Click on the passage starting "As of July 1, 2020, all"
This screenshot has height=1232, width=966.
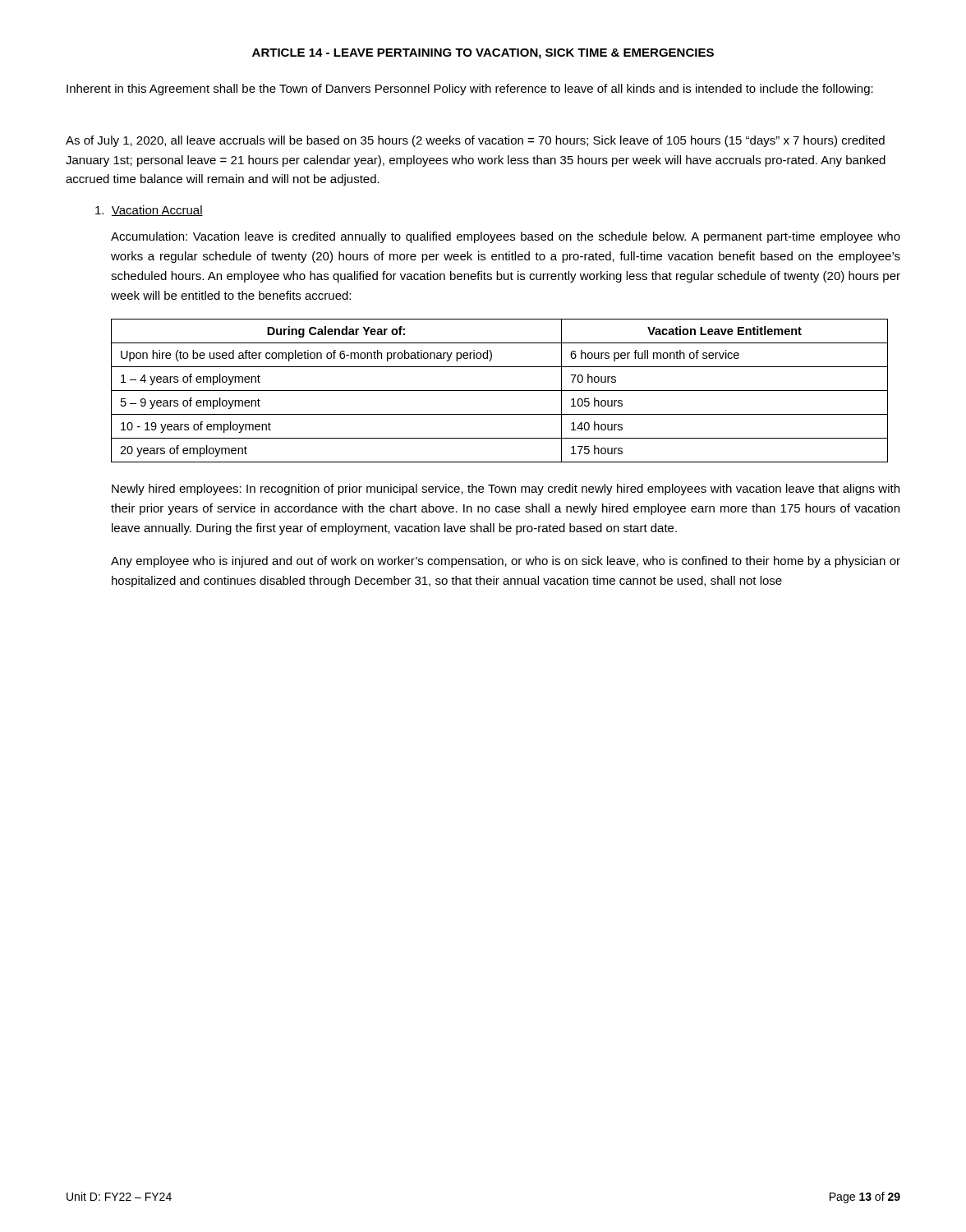476,159
